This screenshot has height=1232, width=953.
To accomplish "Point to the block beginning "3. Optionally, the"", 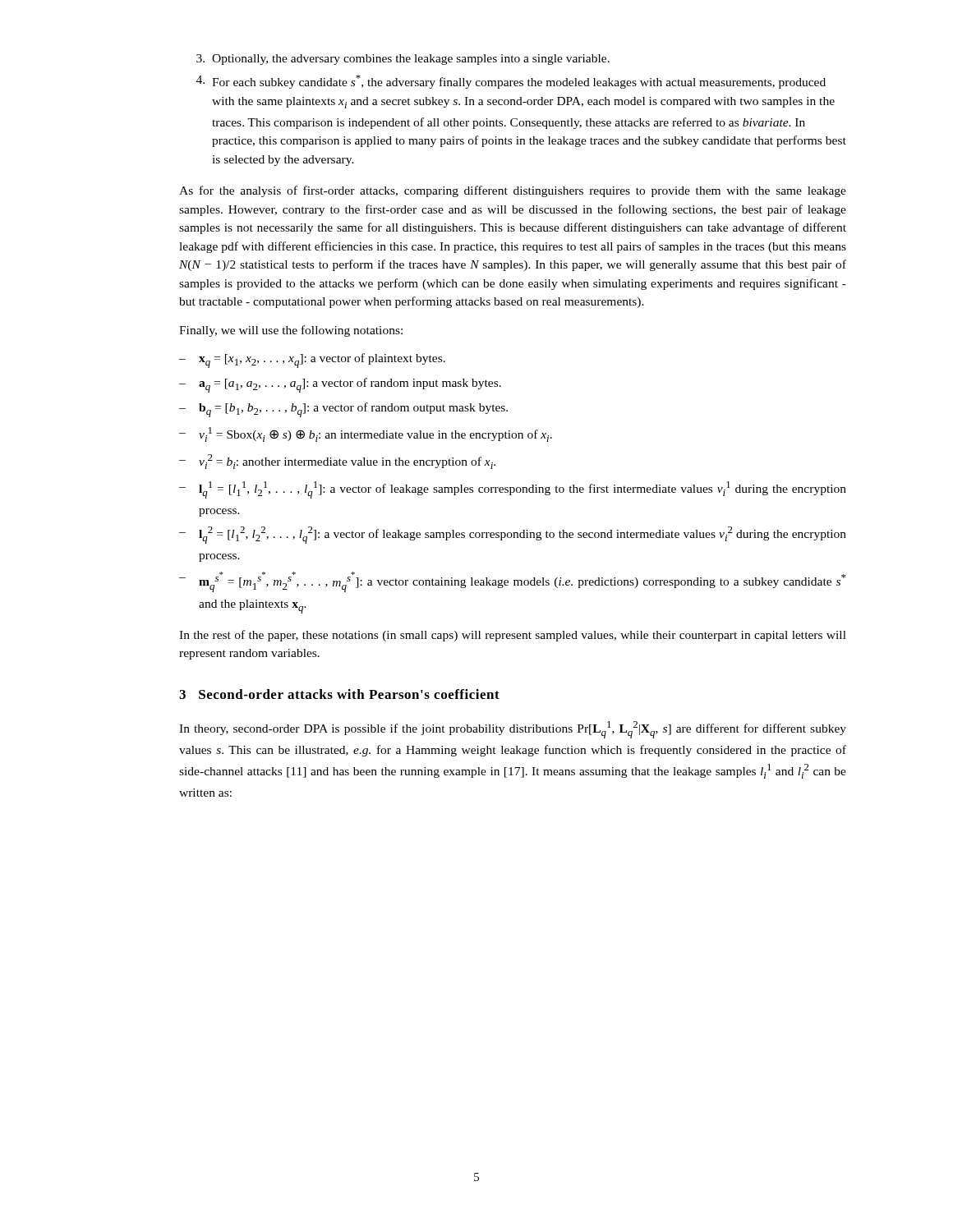I will [513, 59].
